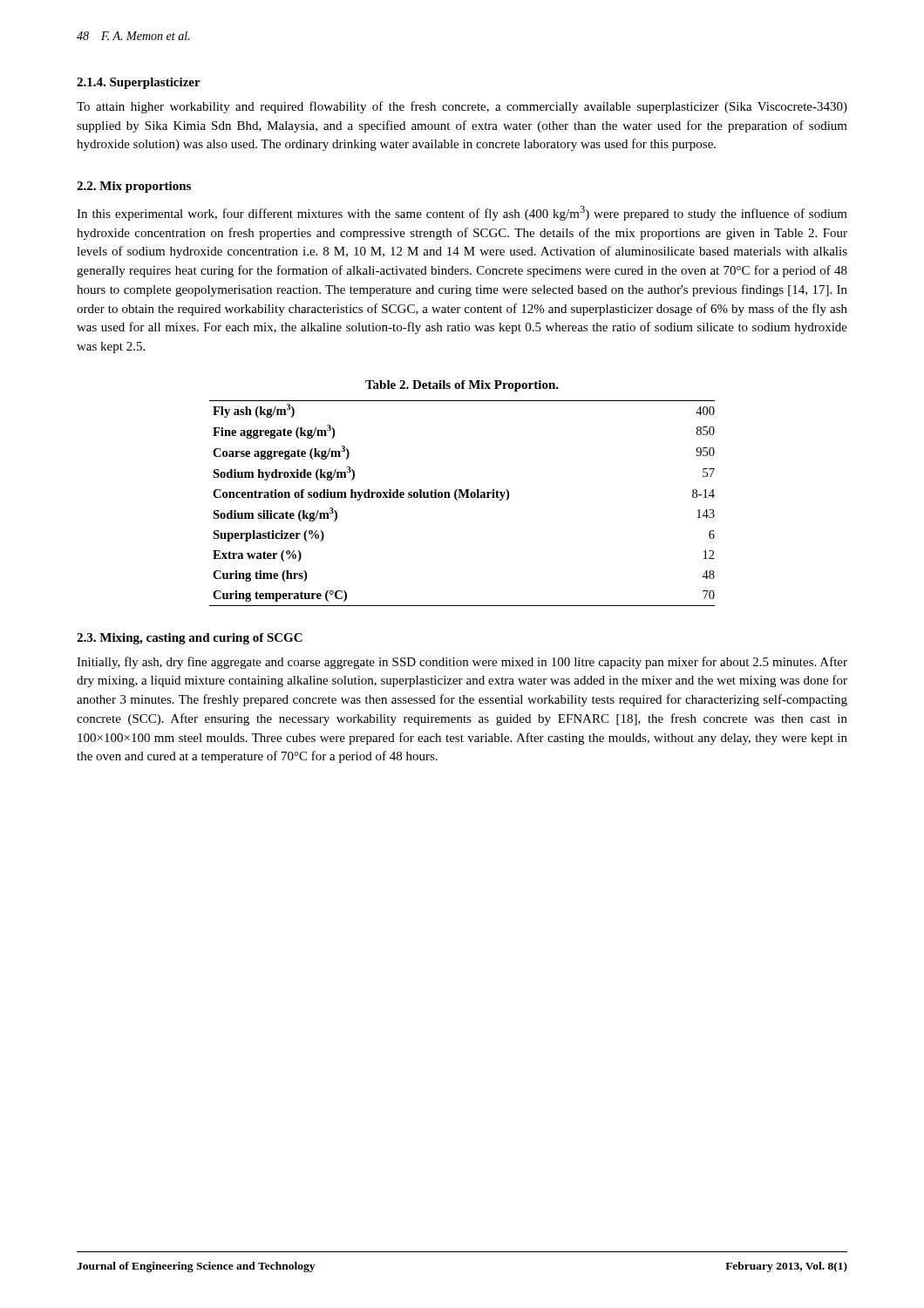The width and height of the screenshot is (924, 1308).
Task: Select the table that reads "Curing time (hrs)"
Action: 462,503
